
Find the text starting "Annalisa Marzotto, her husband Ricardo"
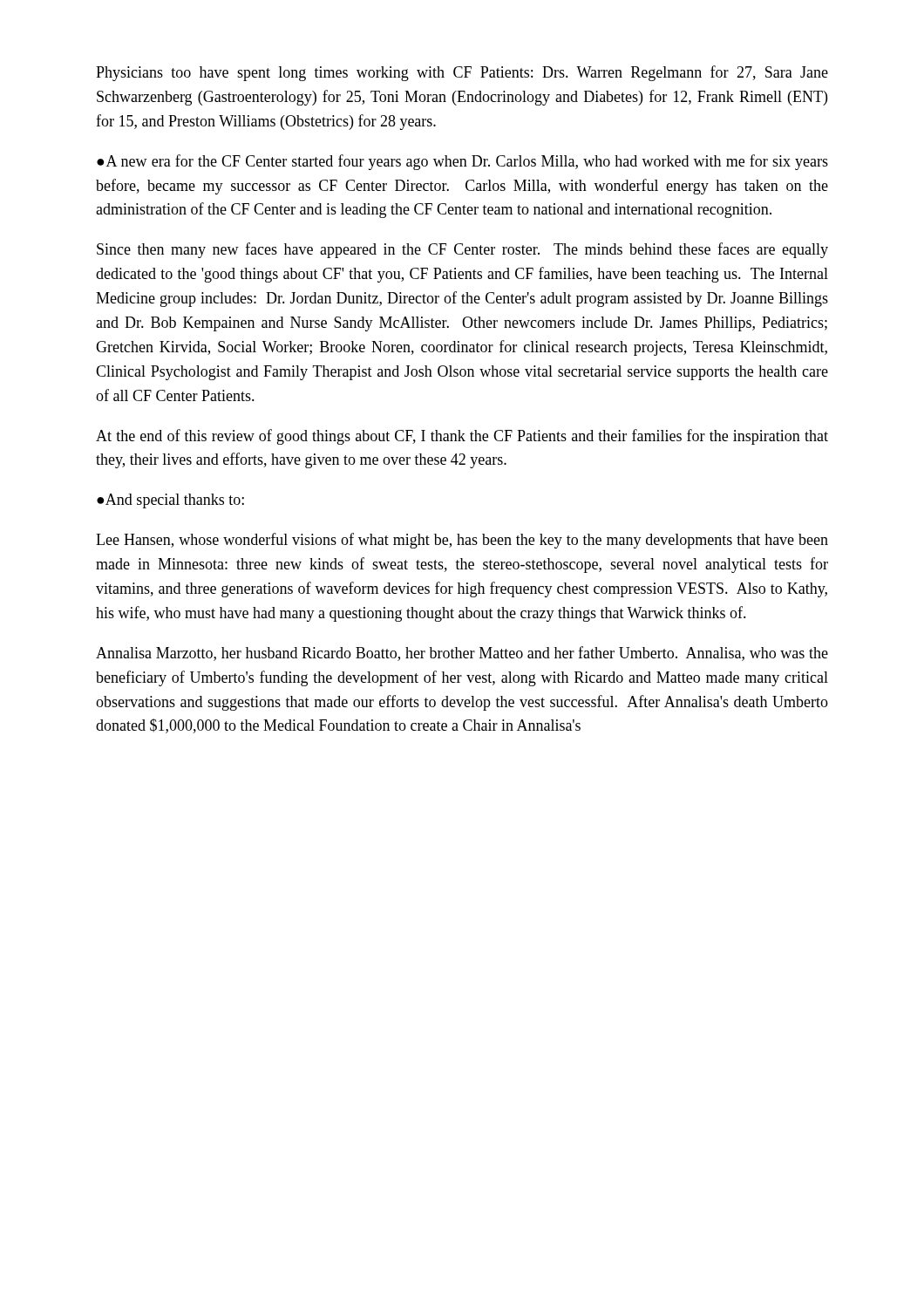(462, 689)
